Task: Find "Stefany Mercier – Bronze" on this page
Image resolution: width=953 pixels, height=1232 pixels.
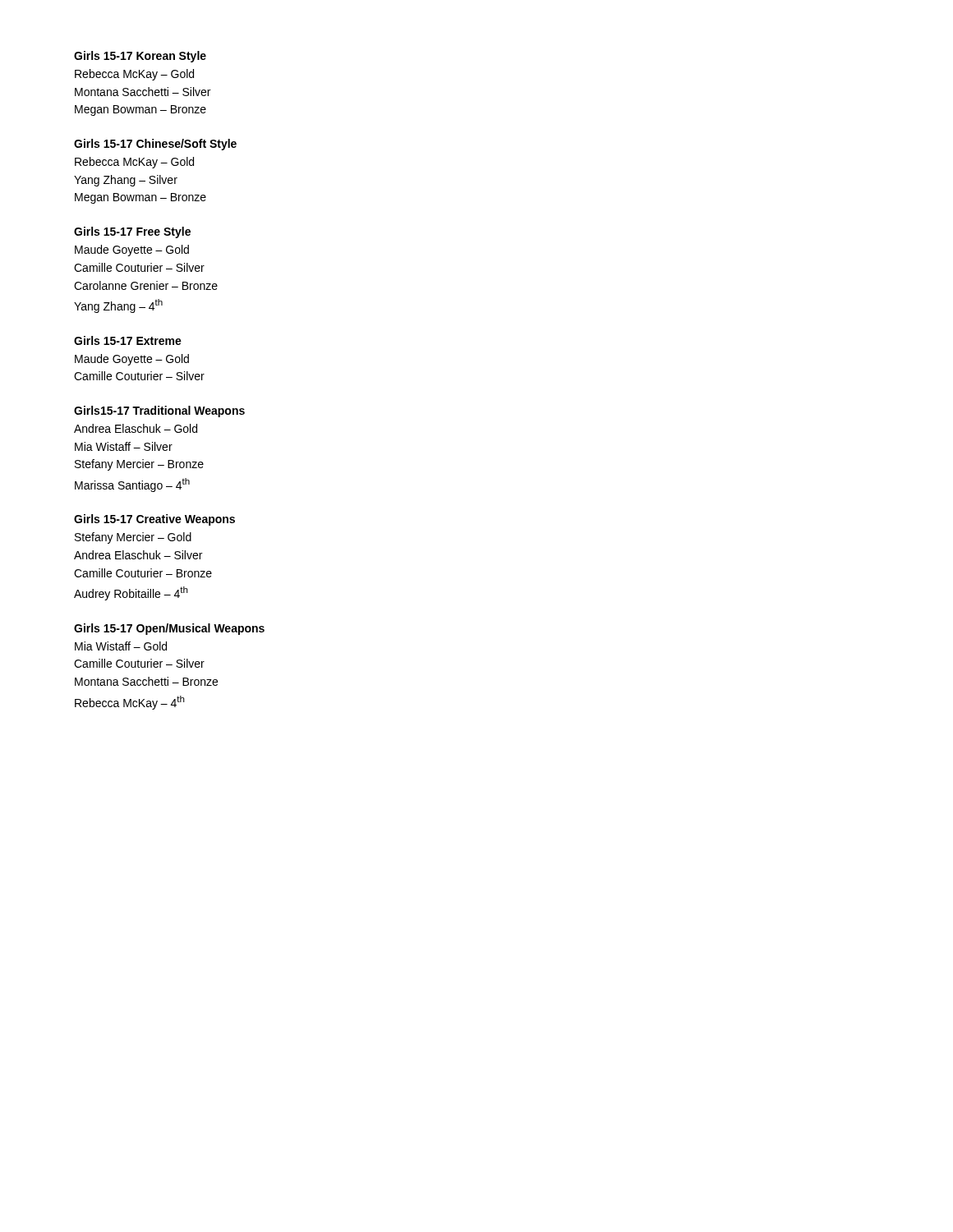Action: pyautogui.click(x=139, y=464)
